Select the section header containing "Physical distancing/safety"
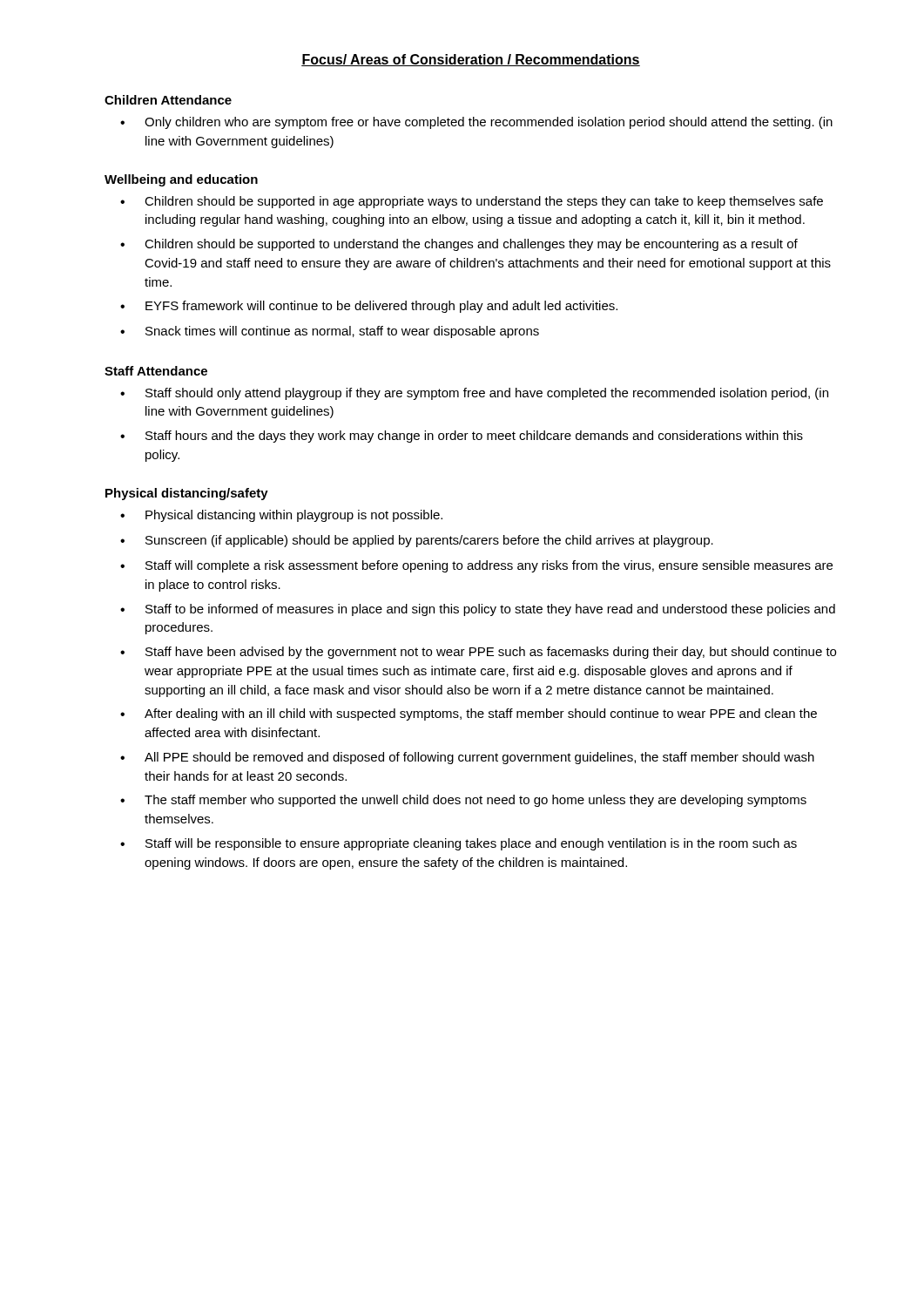 186,492
